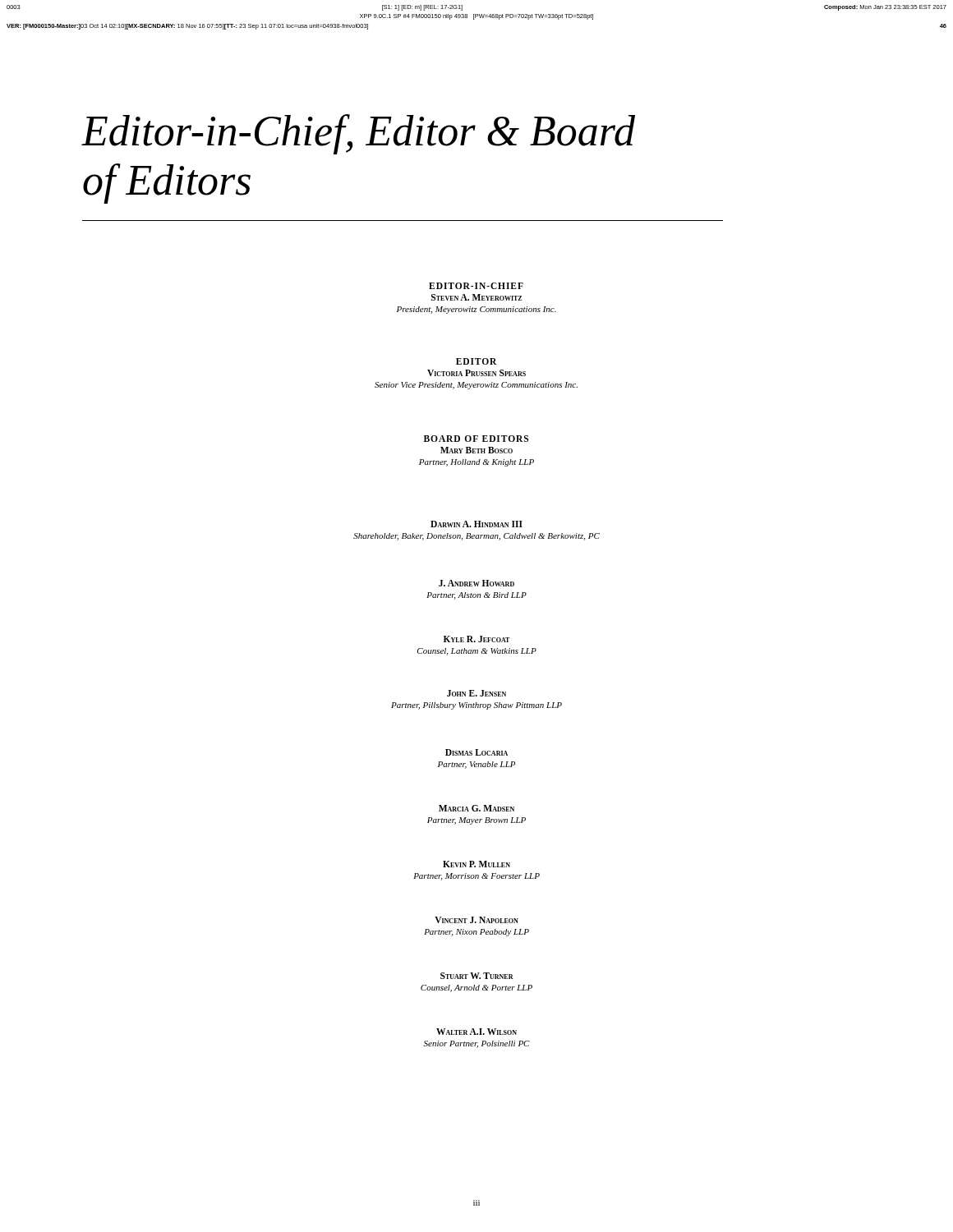
Task: Find the text block containing "Darwin A. Hindman III Shareholder,"
Action: point(476,530)
